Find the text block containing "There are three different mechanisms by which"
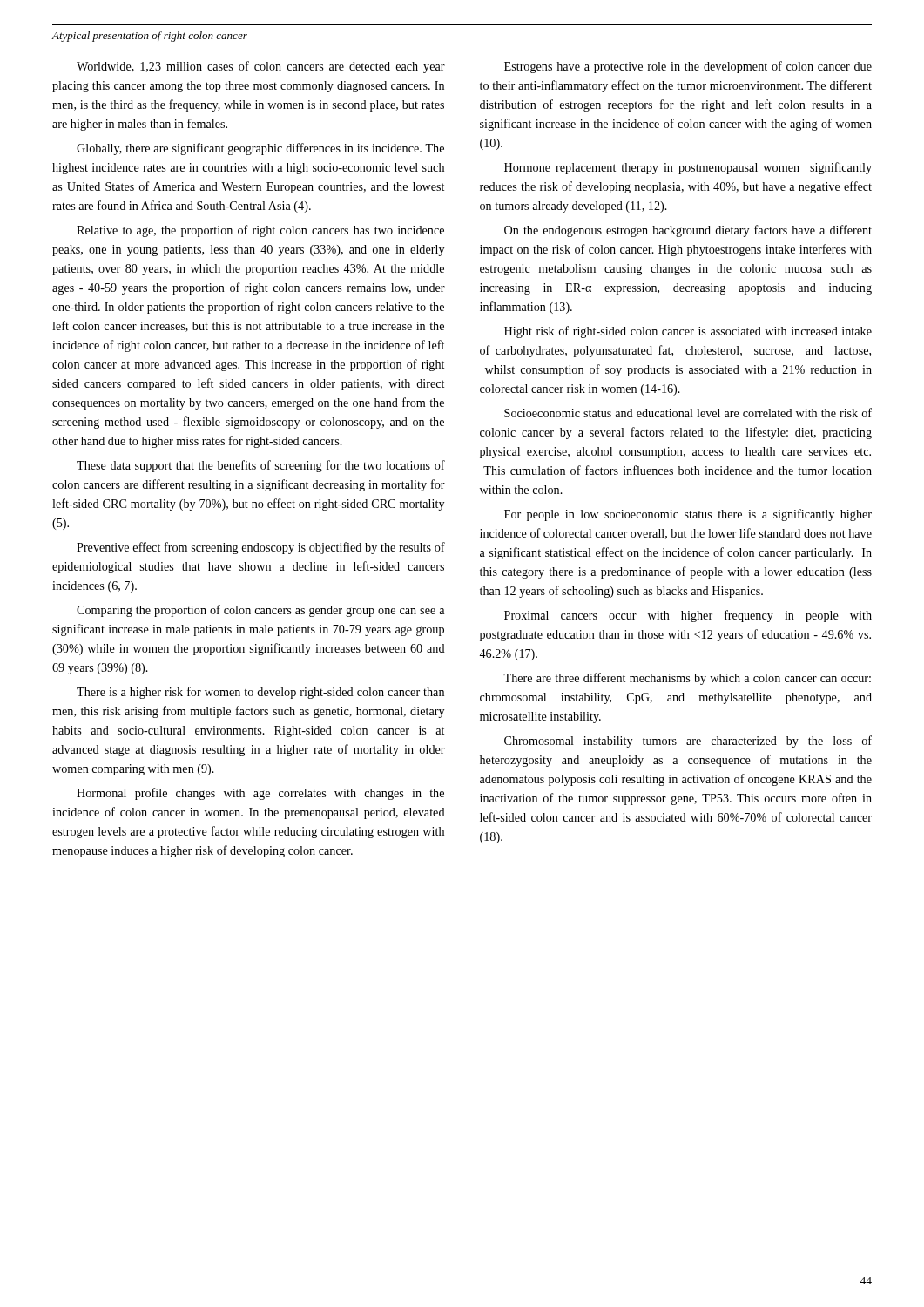The image size is (924, 1307). [x=676, y=697]
